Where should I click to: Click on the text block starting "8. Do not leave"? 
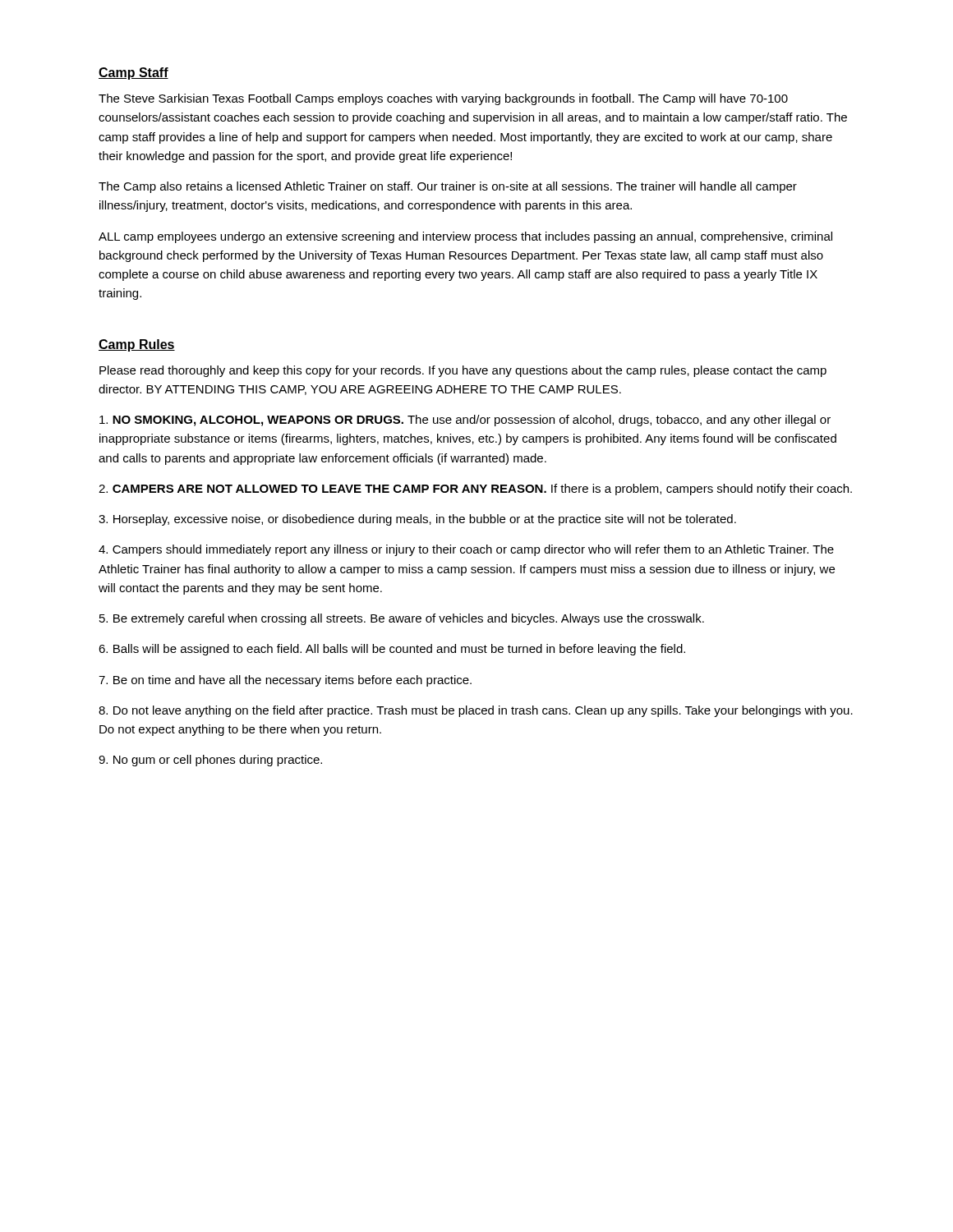coord(476,719)
